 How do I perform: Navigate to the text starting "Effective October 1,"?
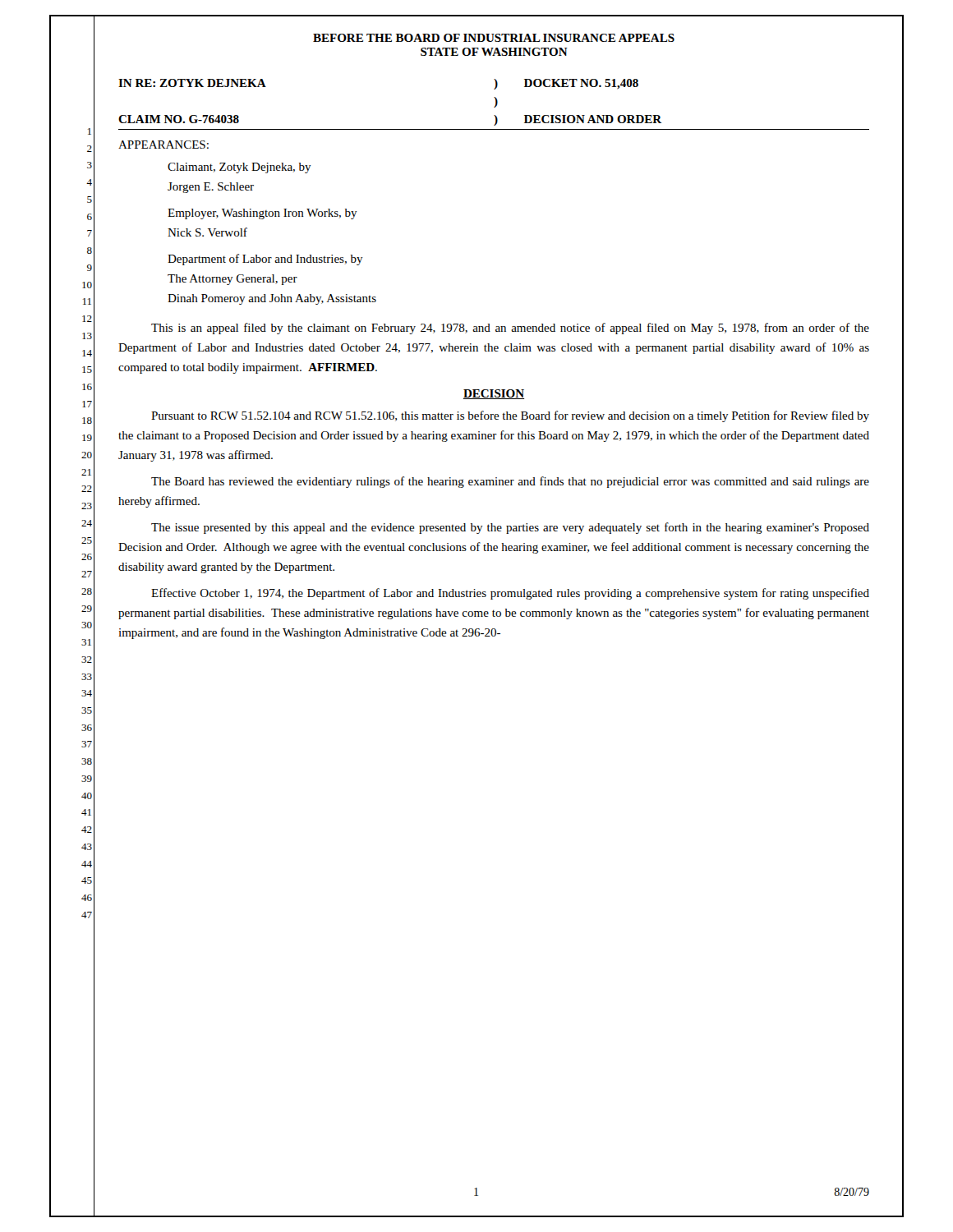point(494,613)
